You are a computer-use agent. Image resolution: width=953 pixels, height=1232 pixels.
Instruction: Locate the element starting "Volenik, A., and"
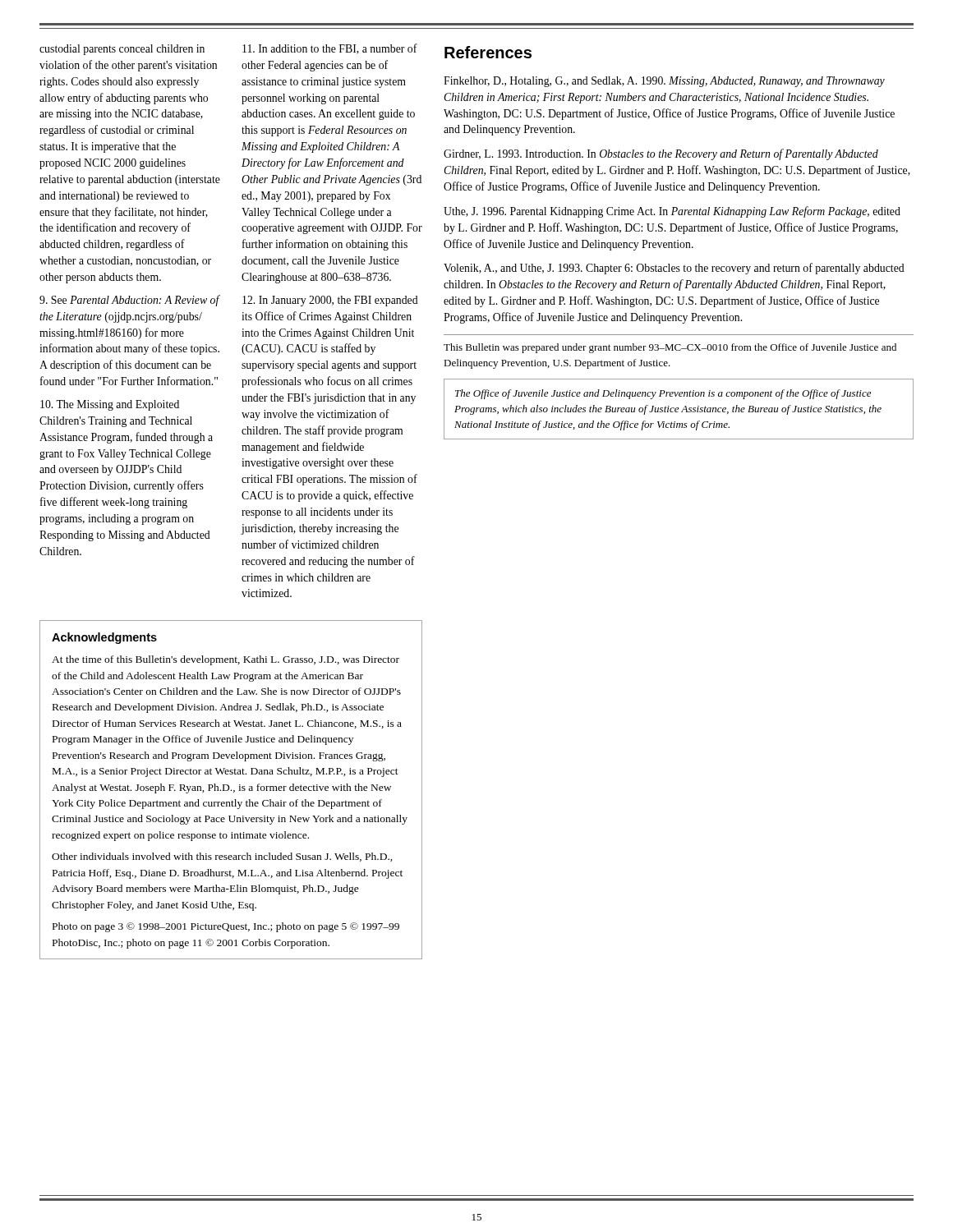(674, 293)
